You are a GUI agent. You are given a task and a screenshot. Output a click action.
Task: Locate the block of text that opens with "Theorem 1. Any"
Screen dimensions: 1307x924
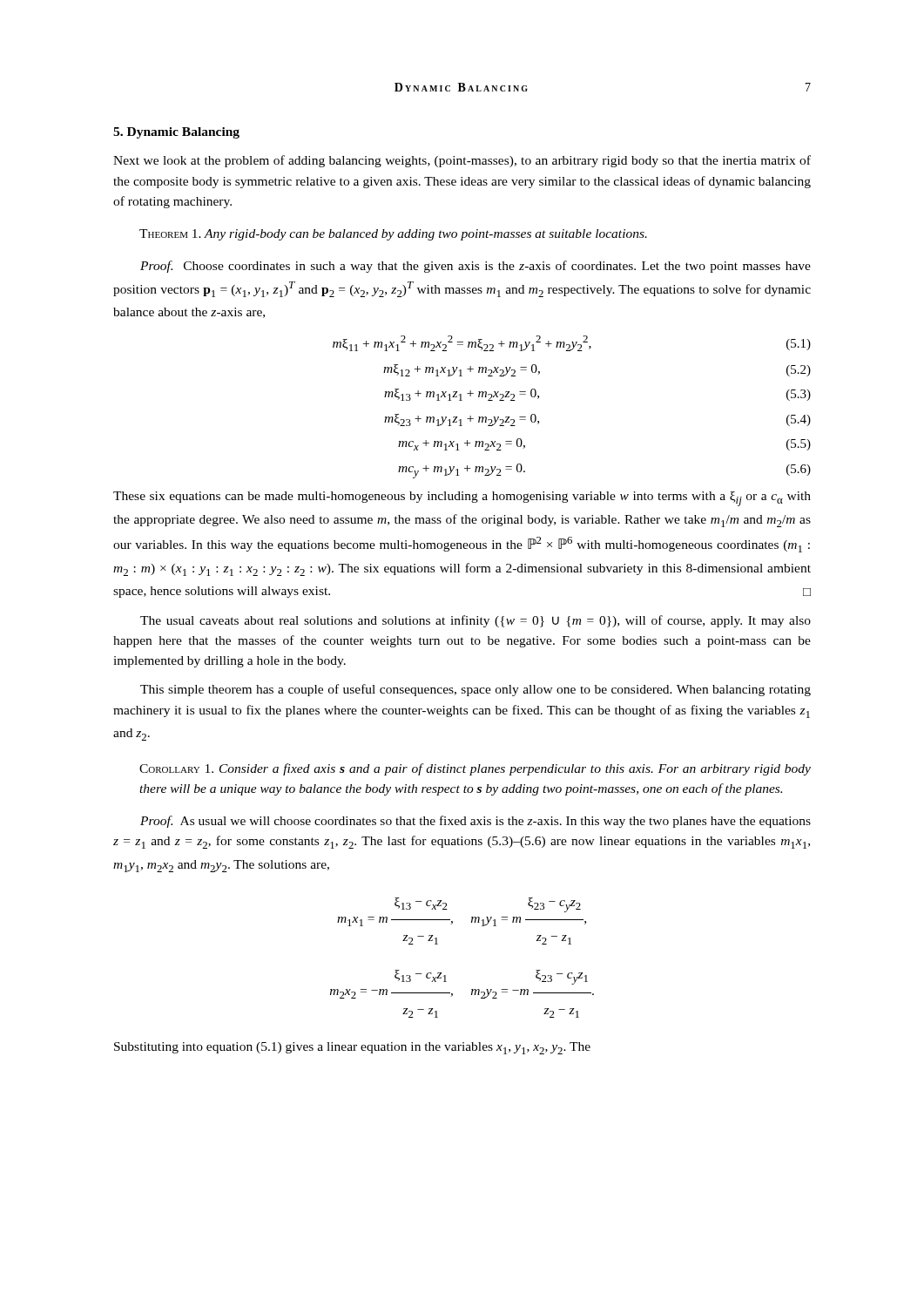pyautogui.click(x=394, y=233)
